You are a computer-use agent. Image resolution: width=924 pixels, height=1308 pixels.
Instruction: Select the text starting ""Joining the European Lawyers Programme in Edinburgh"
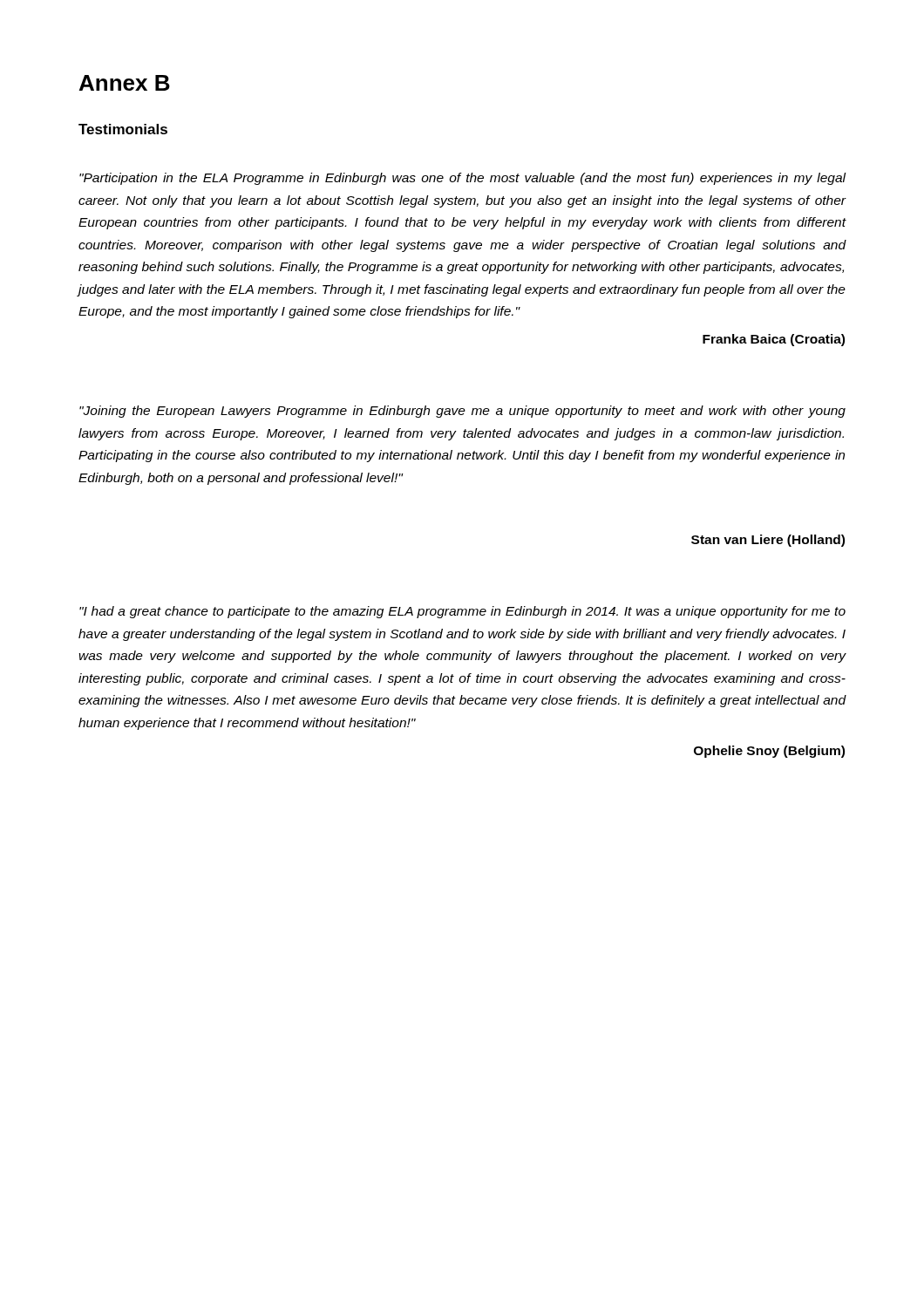(462, 444)
